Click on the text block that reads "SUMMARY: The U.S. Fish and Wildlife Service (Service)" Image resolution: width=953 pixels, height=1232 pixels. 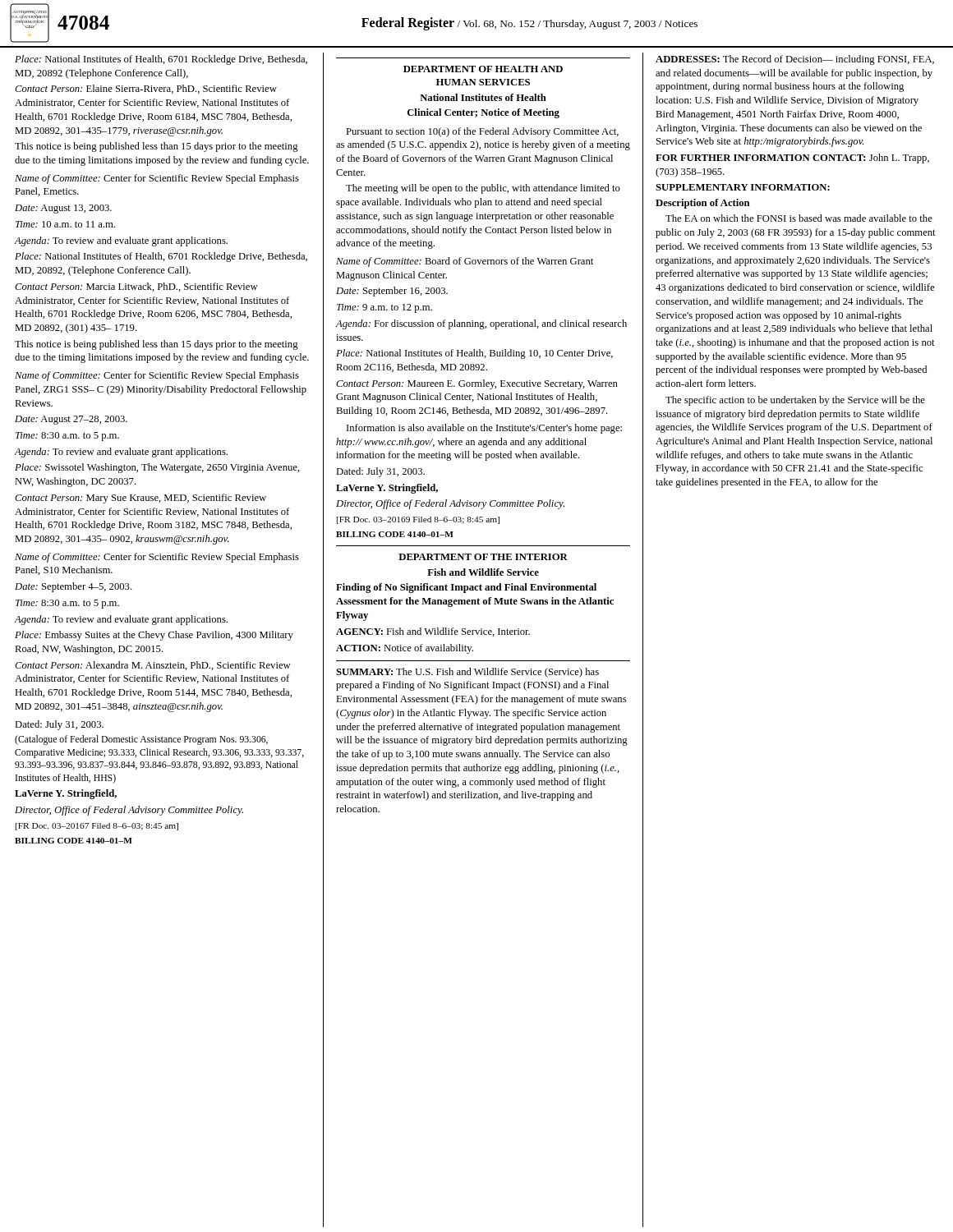[483, 741]
